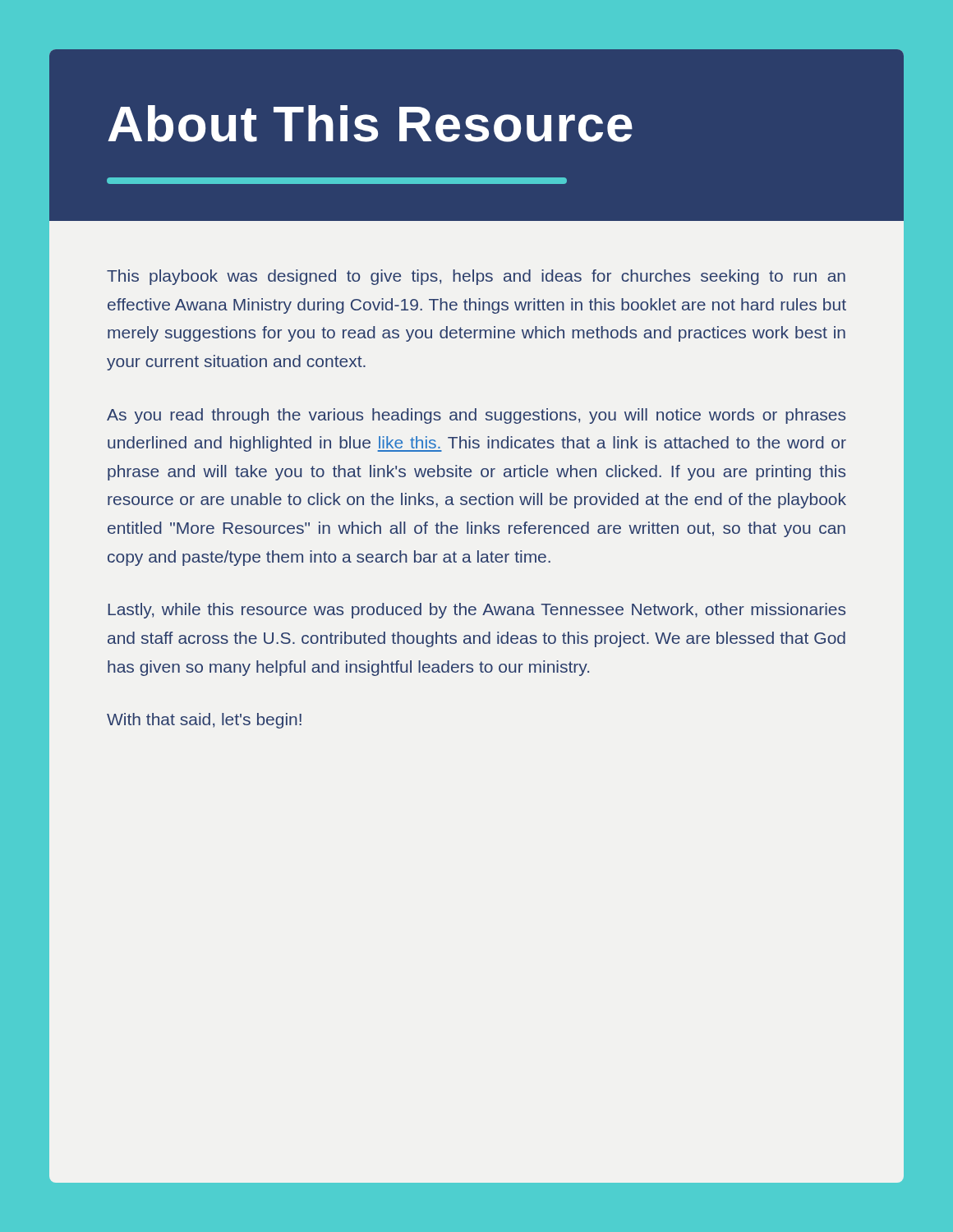Image resolution: width=953 pixels, height=1232 pixels.
Task: Navigate to the passage starting "With that said, let's begin!"
Action: [204, 721]
